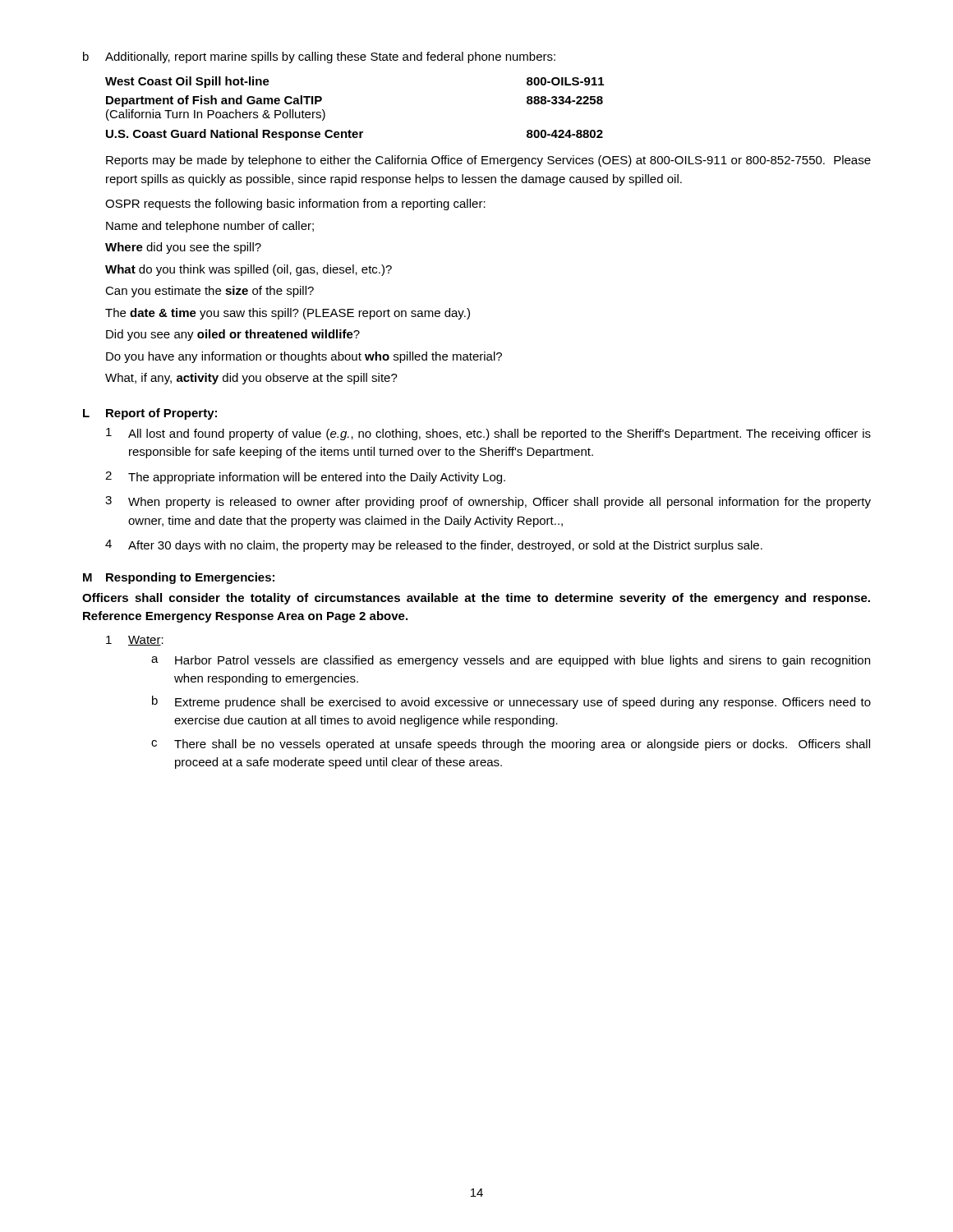This screenshot has height=1232, width=953.
Task: Find the text block with the text "Can you estimate the"
Action: pyautogui.click(x=210, y=290)
